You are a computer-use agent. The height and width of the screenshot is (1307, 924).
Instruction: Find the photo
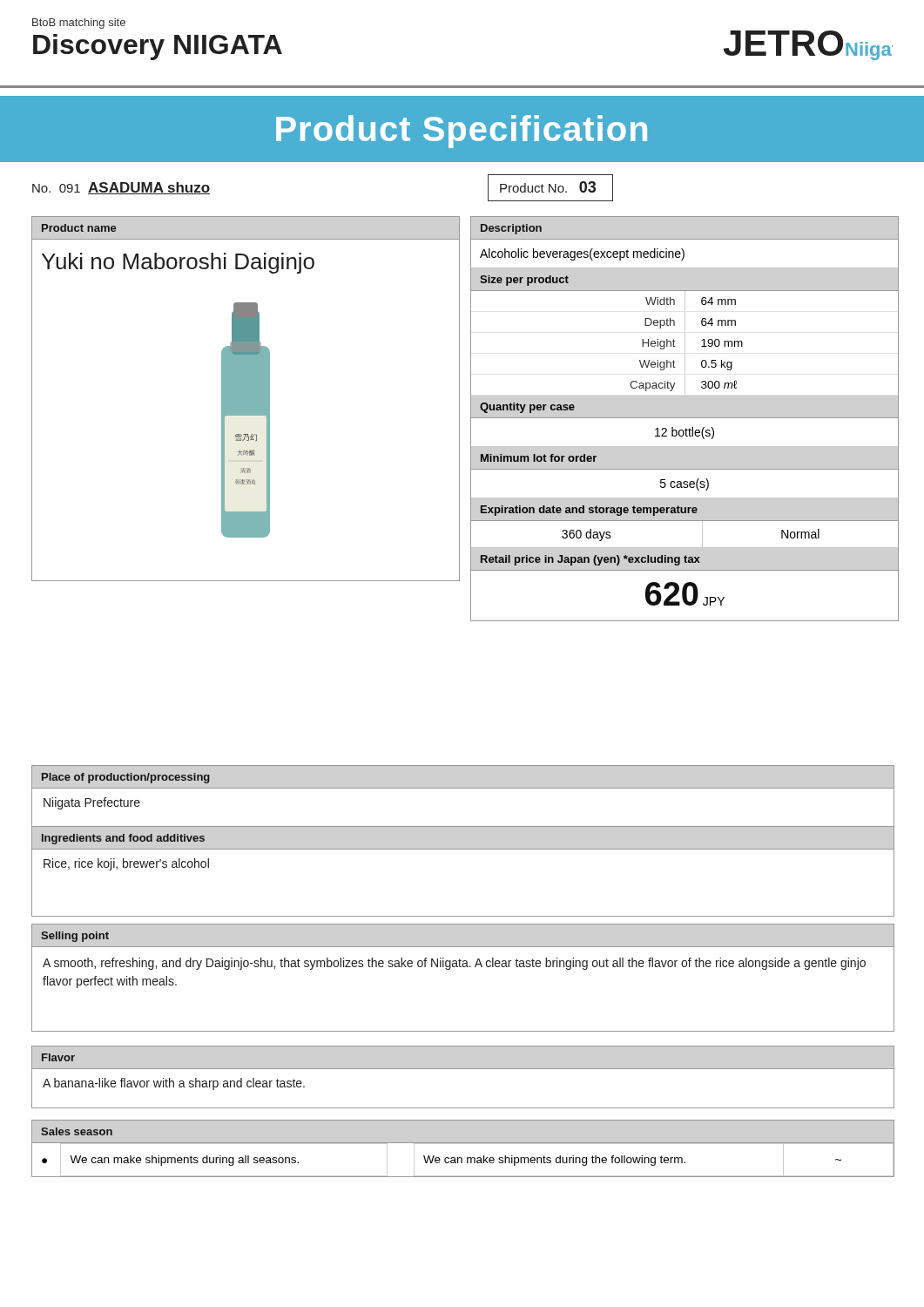point(246,430)
